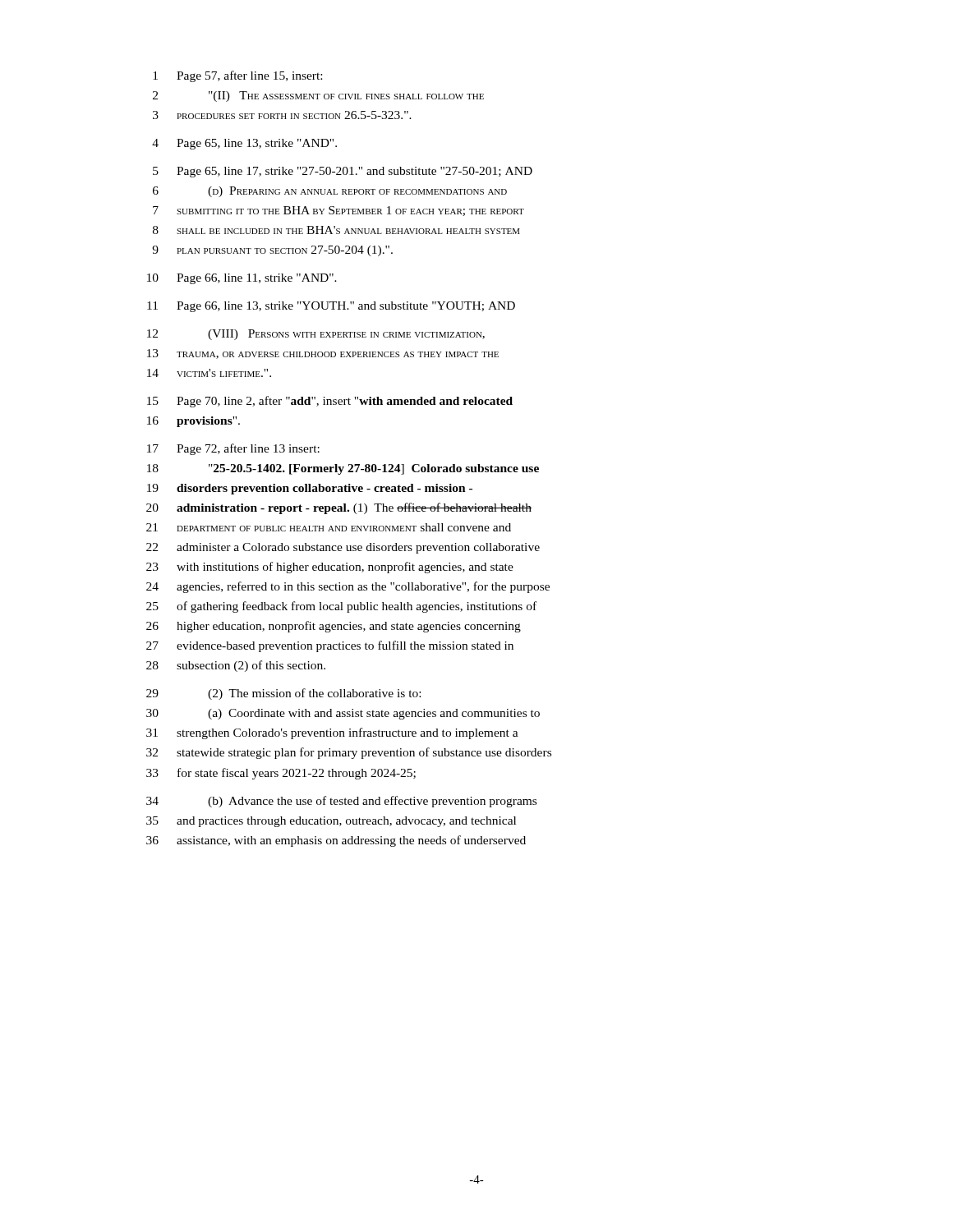Point to the text block starting "23 with institutions of"
The height and width of the screenshot is (1232, 953).
pos(476,567)
